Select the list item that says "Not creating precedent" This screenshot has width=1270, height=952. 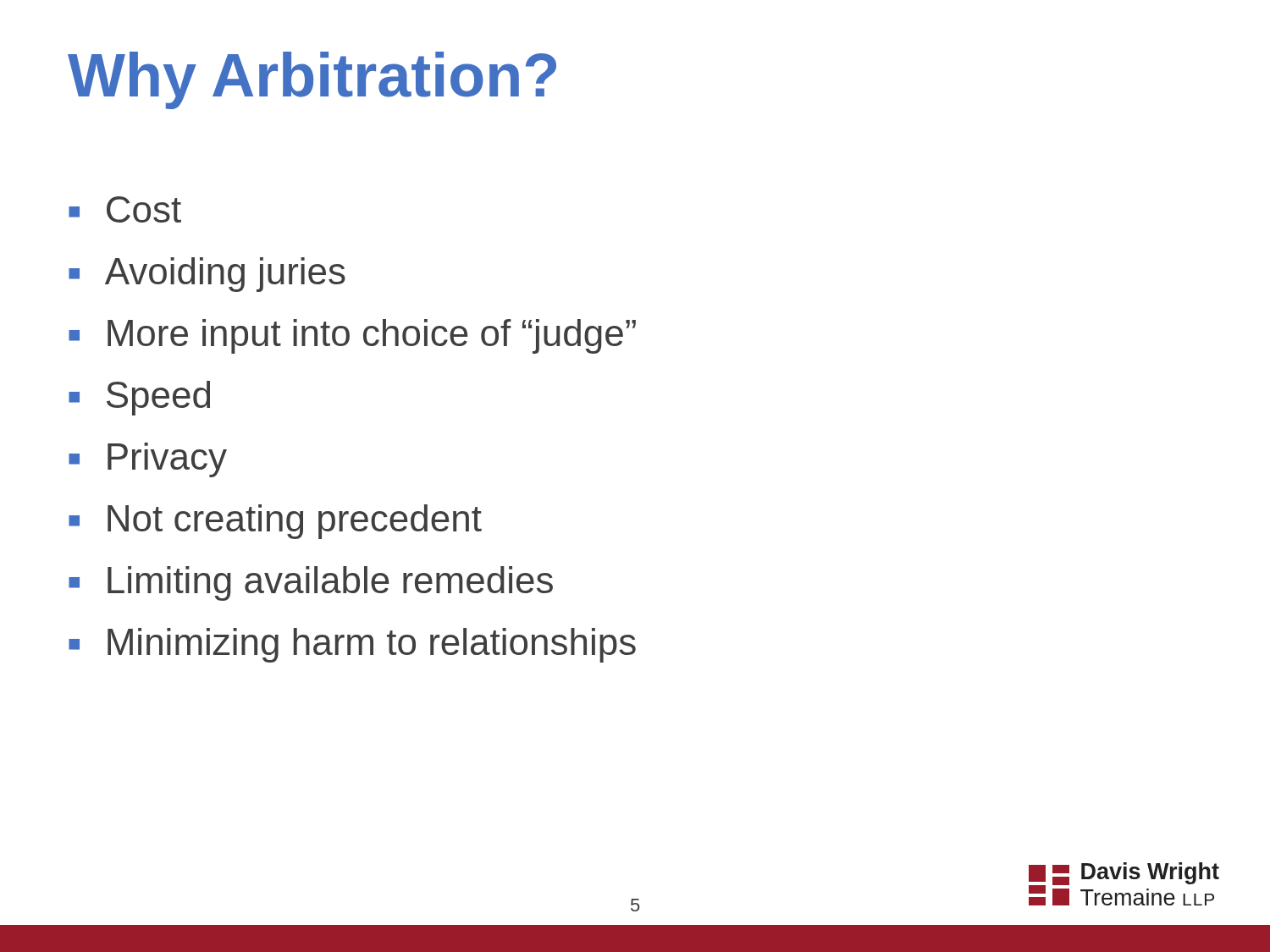293,518
